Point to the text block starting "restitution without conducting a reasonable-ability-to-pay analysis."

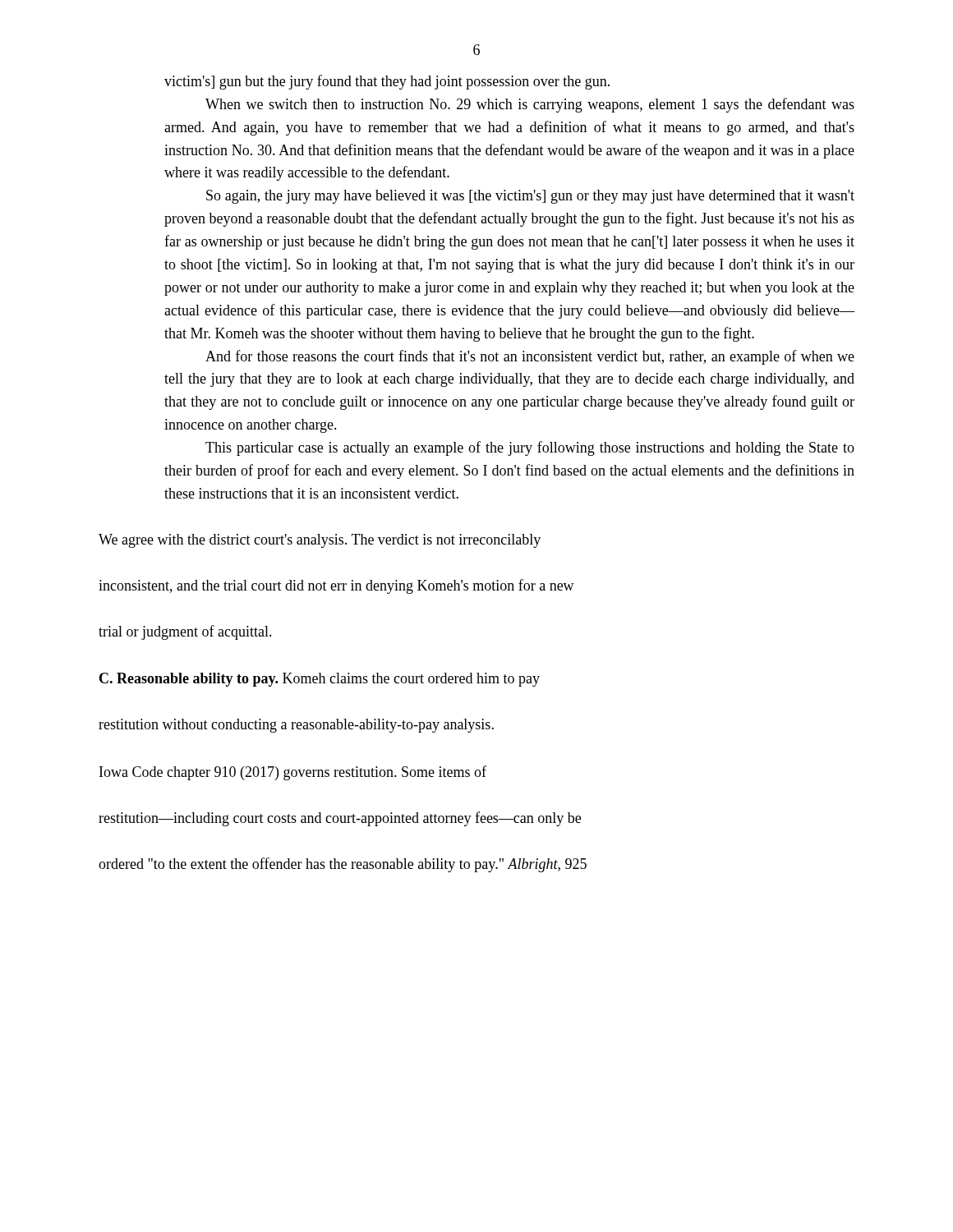coord(297,725)
